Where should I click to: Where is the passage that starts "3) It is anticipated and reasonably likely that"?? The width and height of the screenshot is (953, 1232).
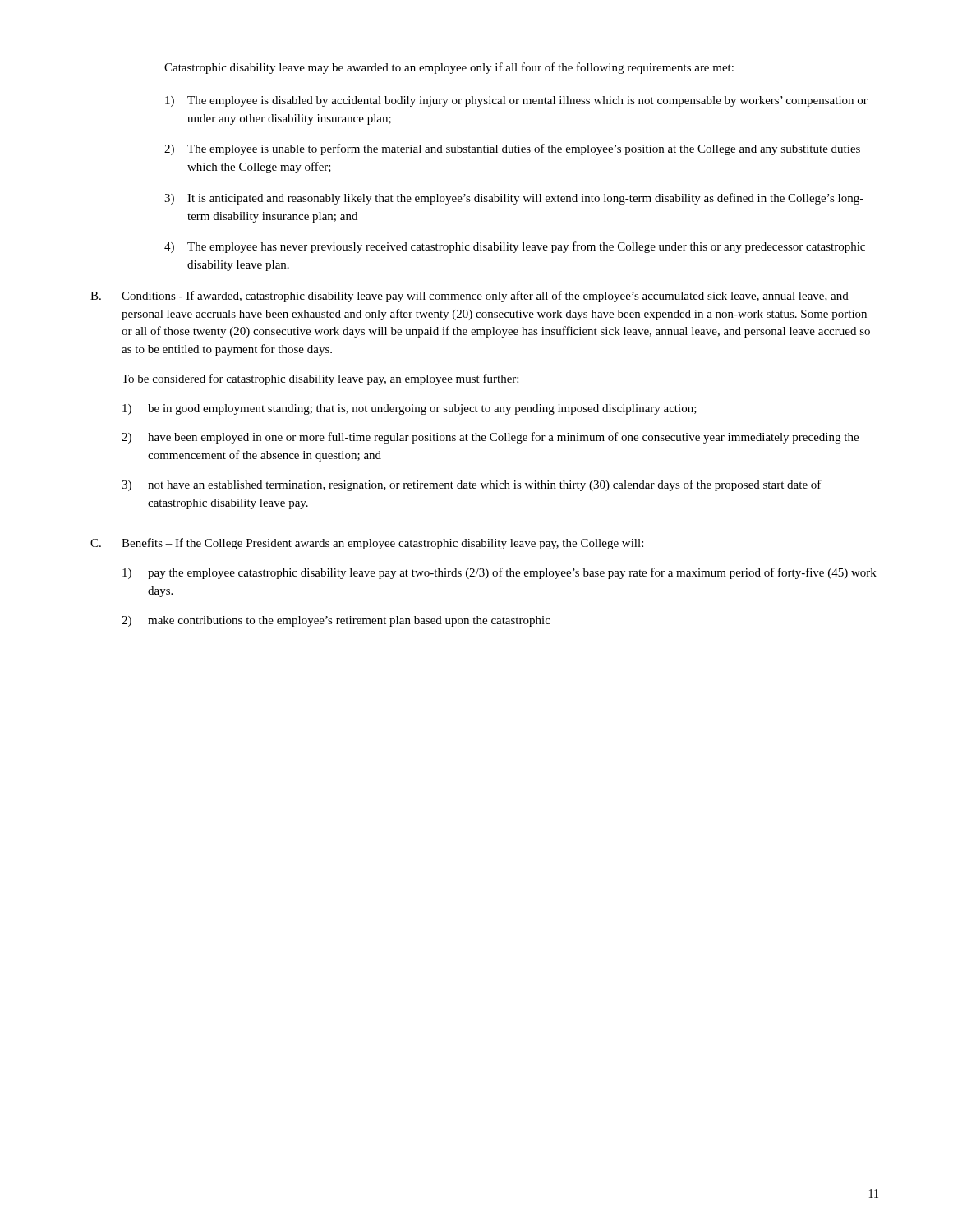pyautogui.click(x=522, y=207)
